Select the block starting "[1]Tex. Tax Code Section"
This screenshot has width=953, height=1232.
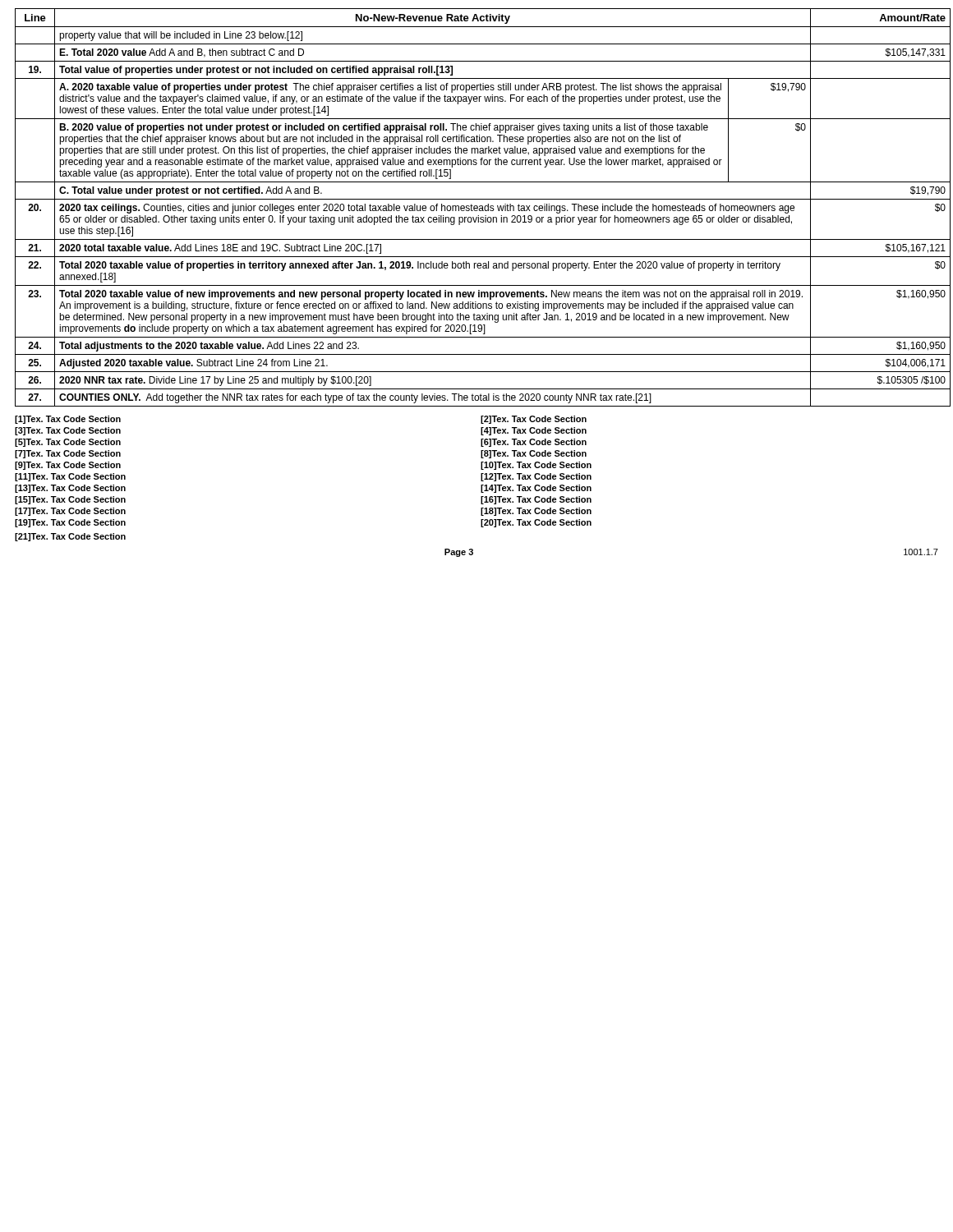tap(68, 419)
